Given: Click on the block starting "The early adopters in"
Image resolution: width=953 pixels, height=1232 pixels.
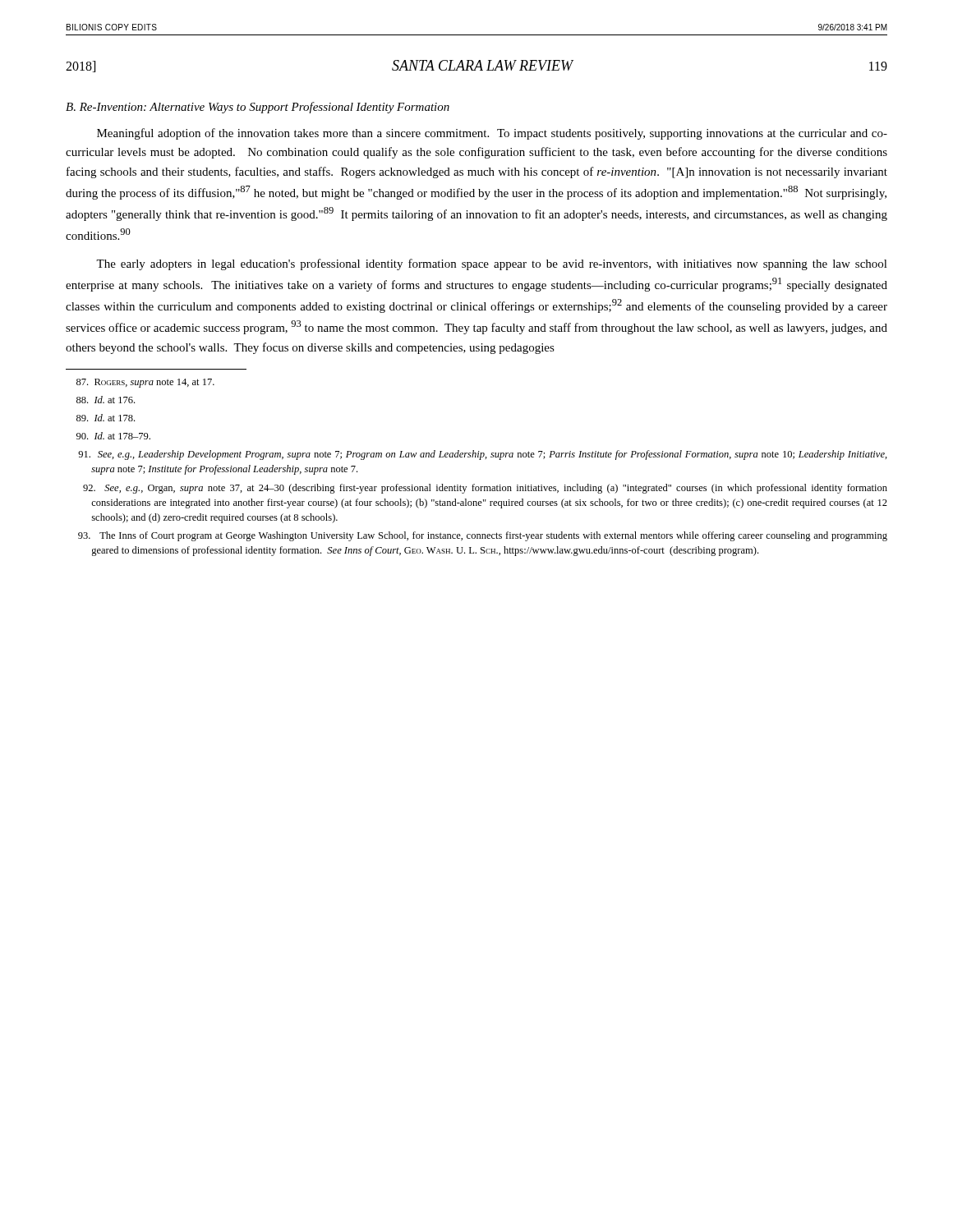Looking at the screenshot, I should pyautogui.click(x=476, y=305).
